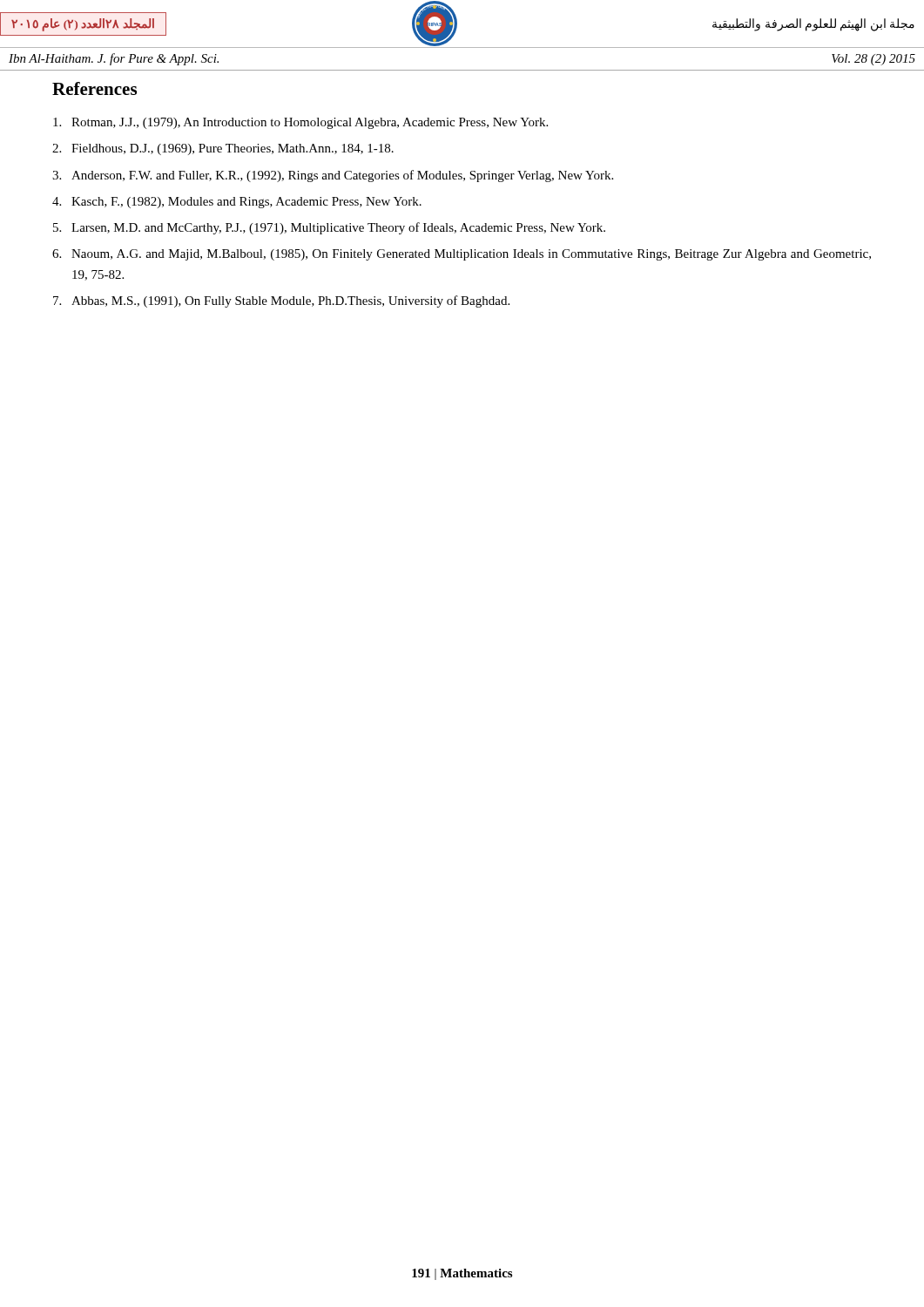The height and width of the screenshot is (1307, 924).
Task: Point to the text starting "3. Anderson, F.W."
Action: (333, 175)
